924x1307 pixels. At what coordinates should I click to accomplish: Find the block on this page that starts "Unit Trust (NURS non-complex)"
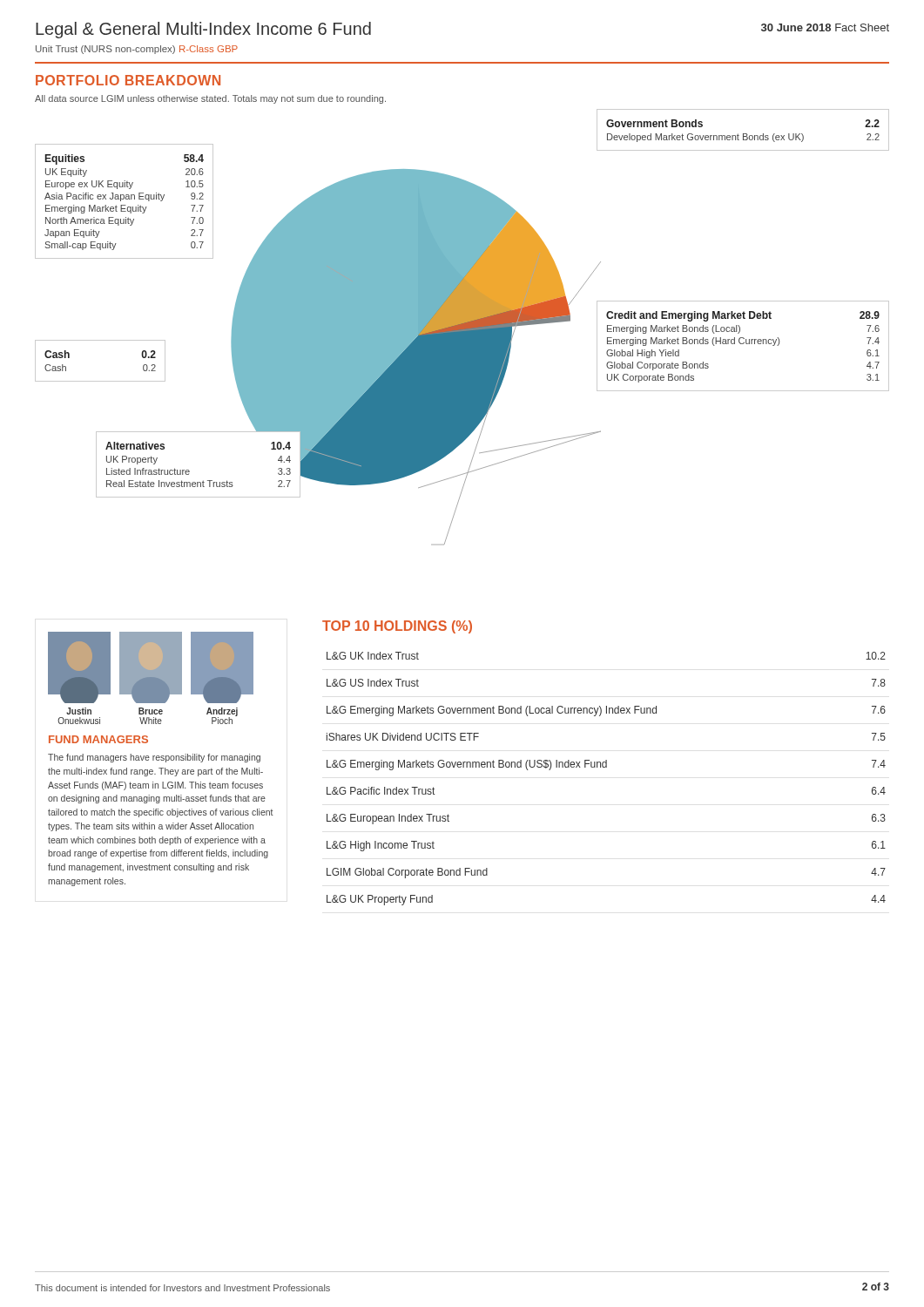click(136, 49)
